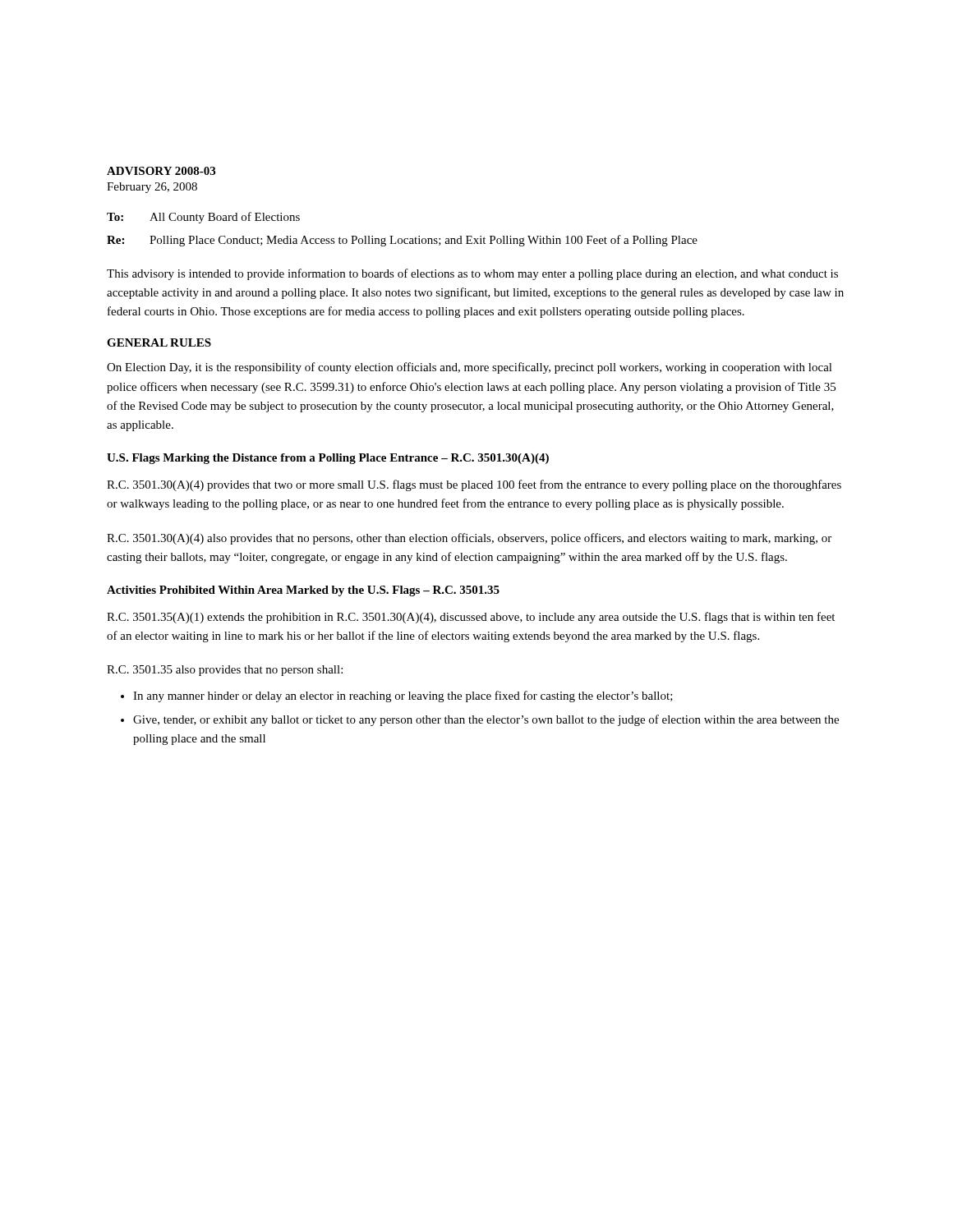Select the text starting "Give, tender, or exhibit any"
This screenshot has height=1232, width=953.
coord(486,729)
